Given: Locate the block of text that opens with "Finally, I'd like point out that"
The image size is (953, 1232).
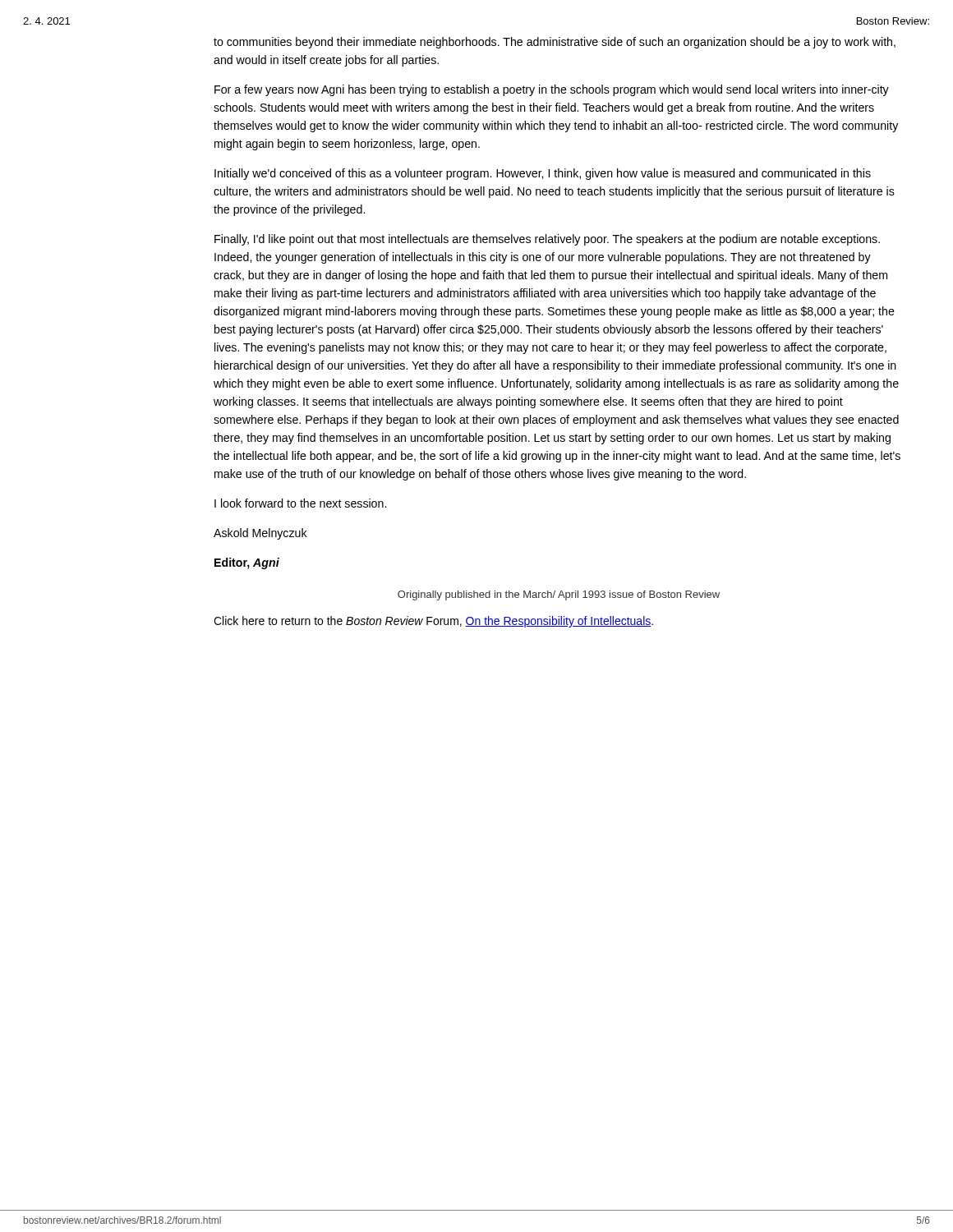Looking at the screenshot, I should tap(559, 356).
